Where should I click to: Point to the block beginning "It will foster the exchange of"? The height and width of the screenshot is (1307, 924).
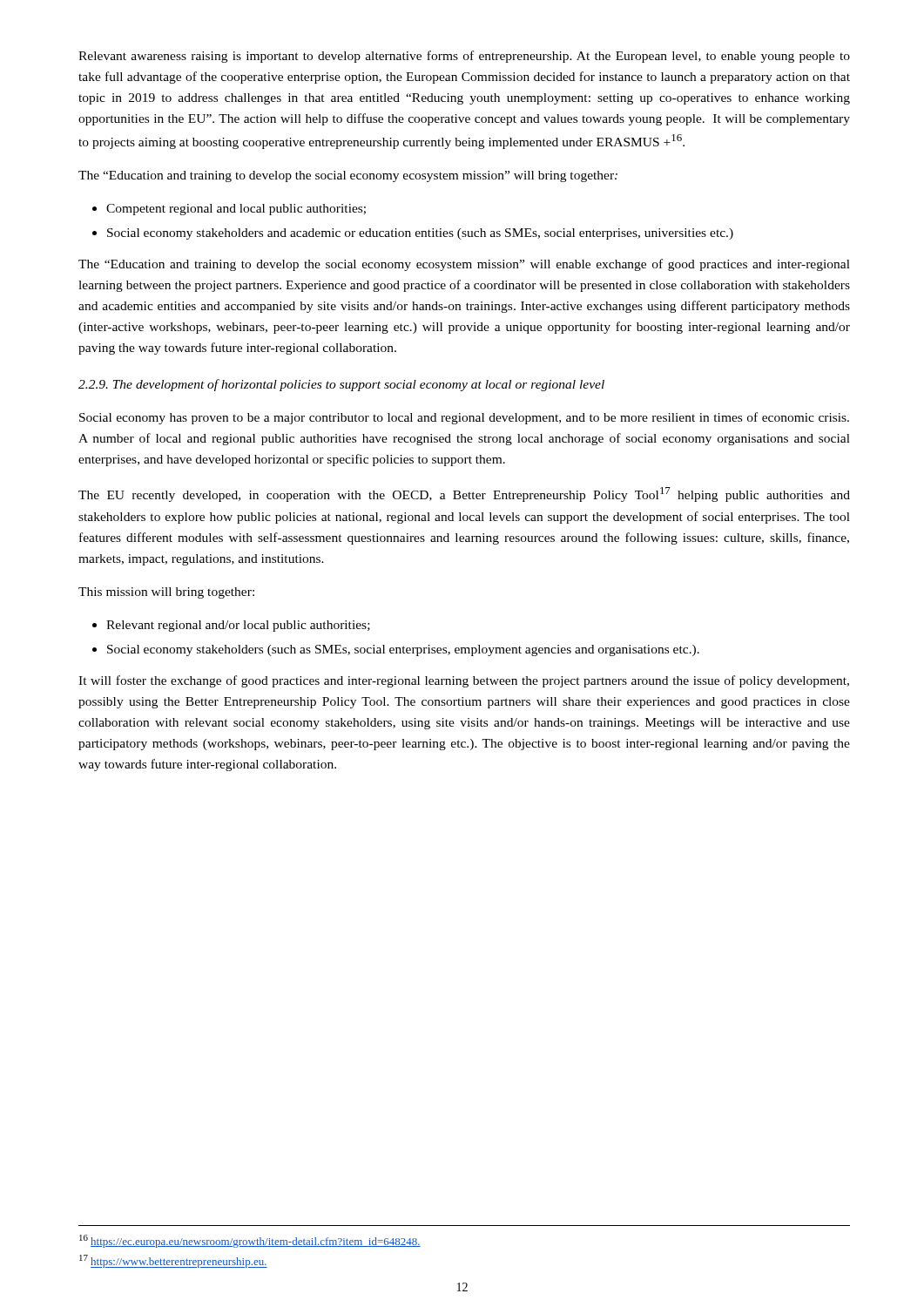464,722
